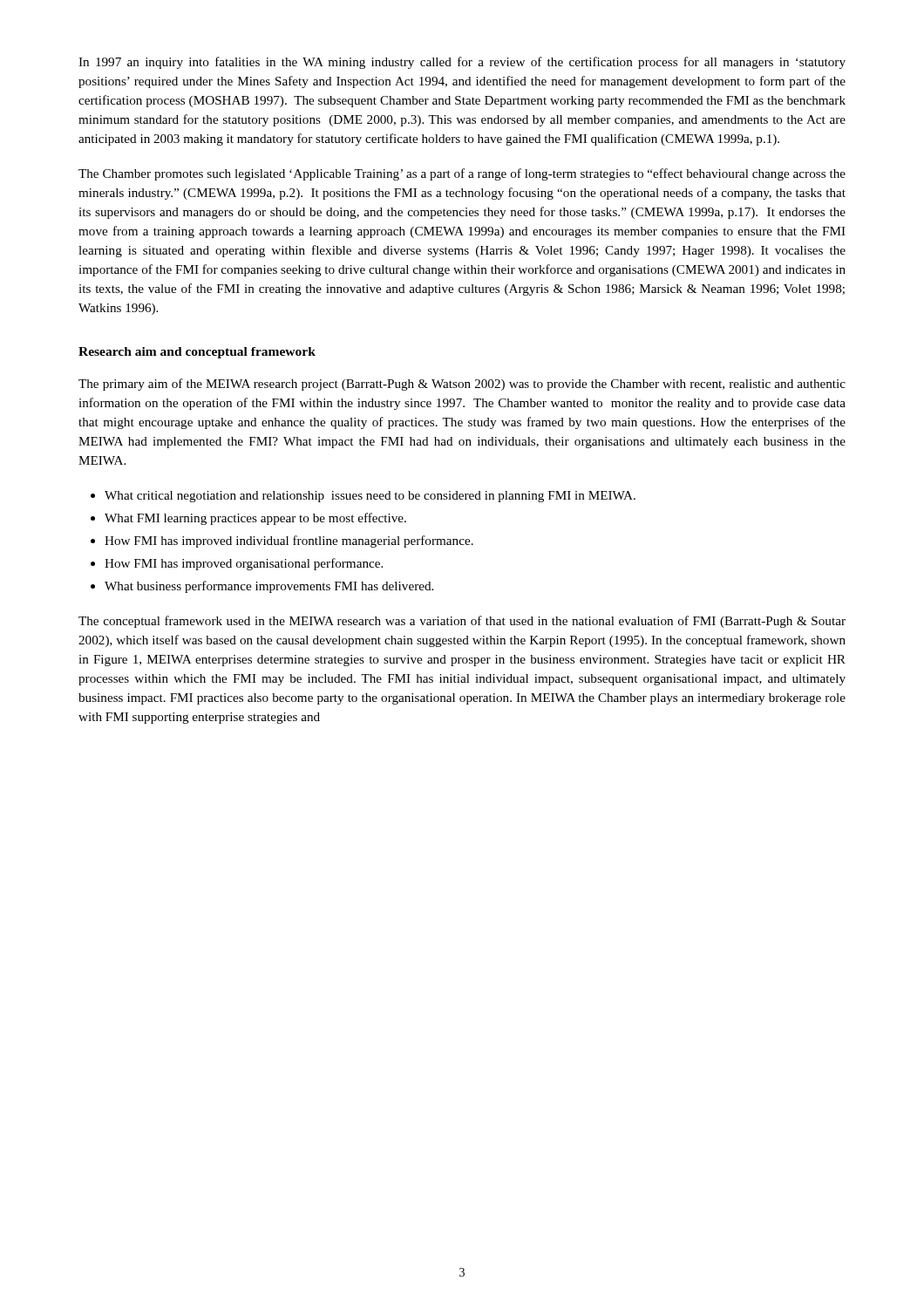The height and width of the screenshot is (1308, 924).
Task: Locate the element starting "What FMI learning practices"
Action: click(256, 518)
